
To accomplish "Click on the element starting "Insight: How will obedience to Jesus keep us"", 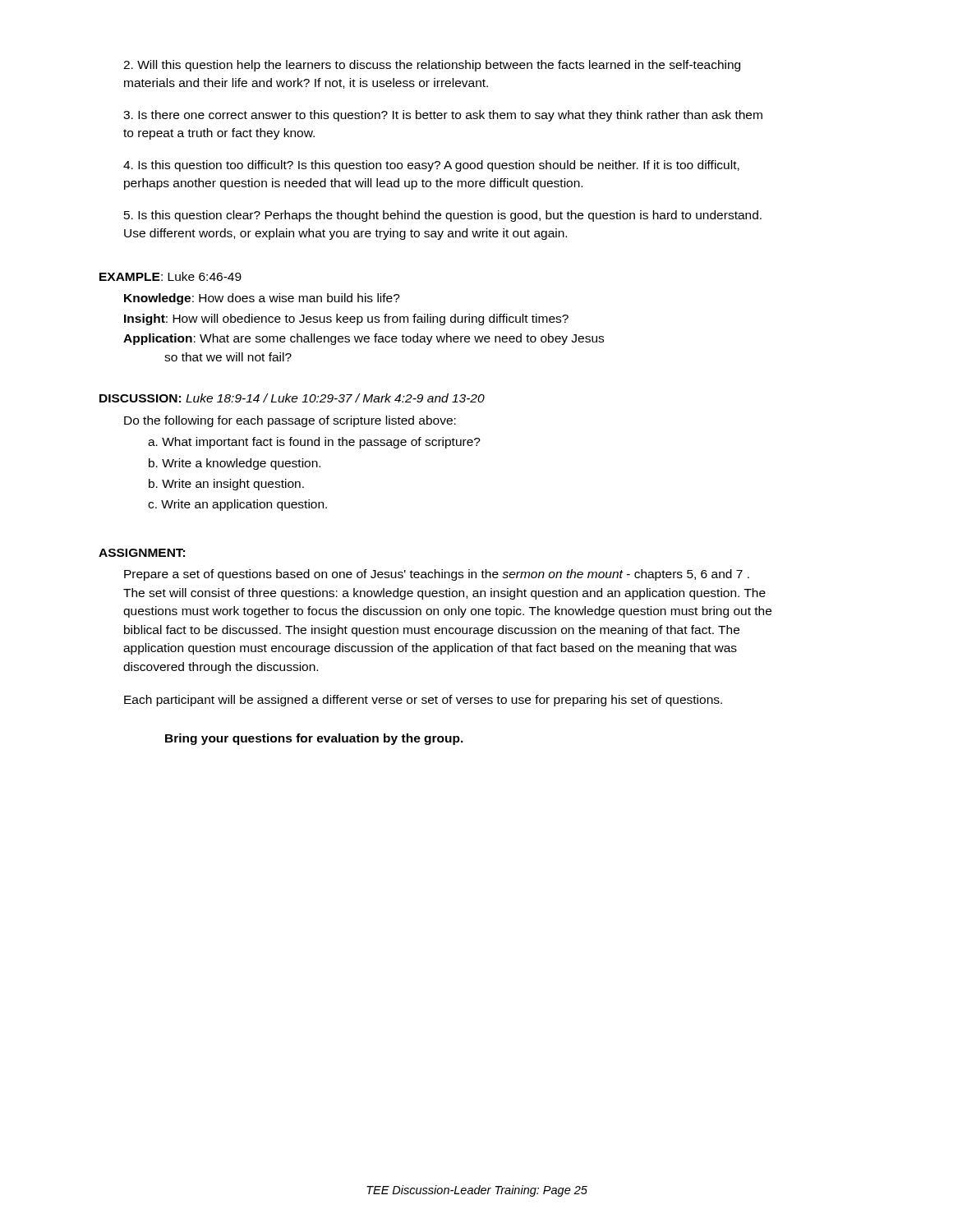I will pyautogui.click(x=346, y=318).
